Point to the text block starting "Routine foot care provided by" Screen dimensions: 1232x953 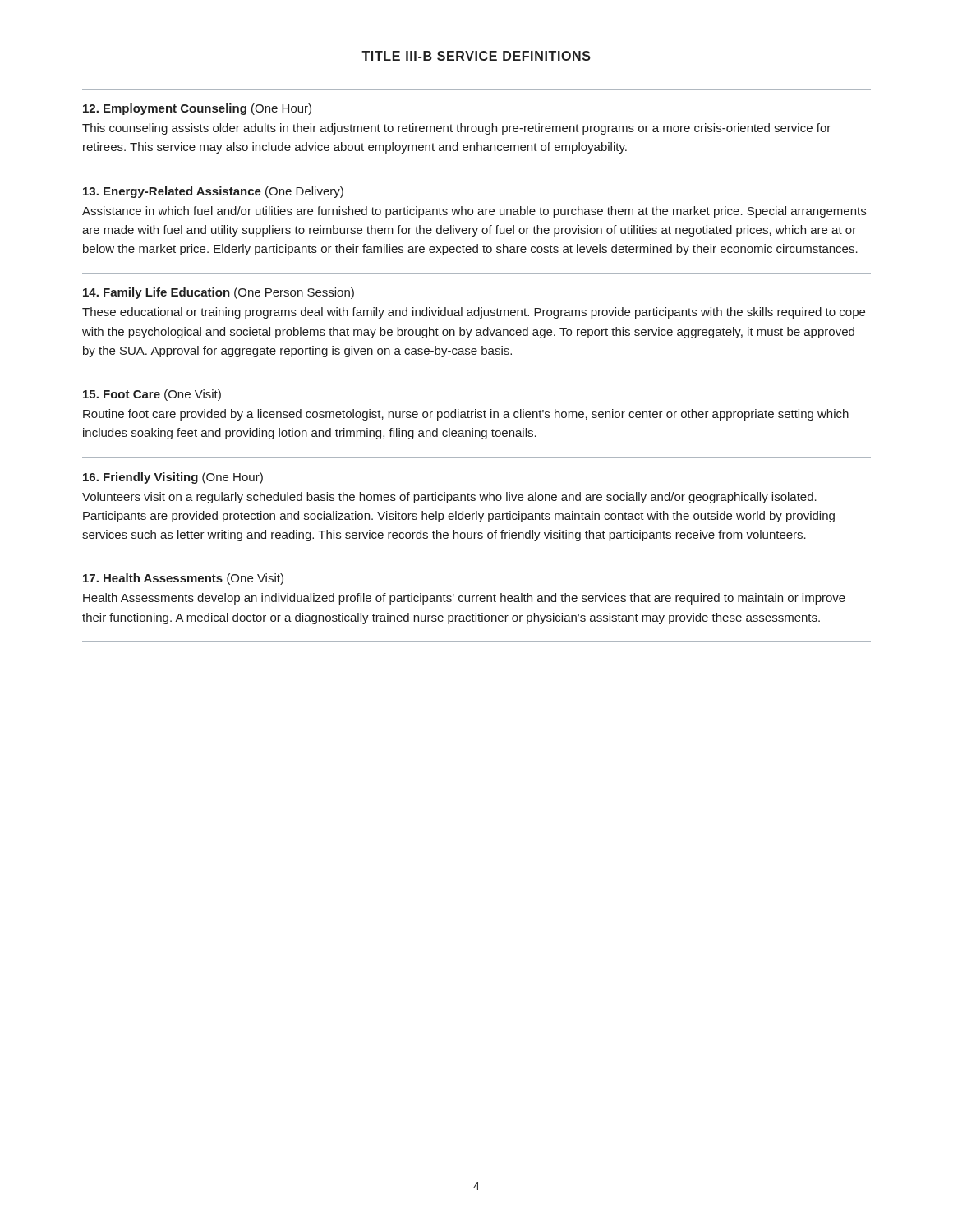476,423
